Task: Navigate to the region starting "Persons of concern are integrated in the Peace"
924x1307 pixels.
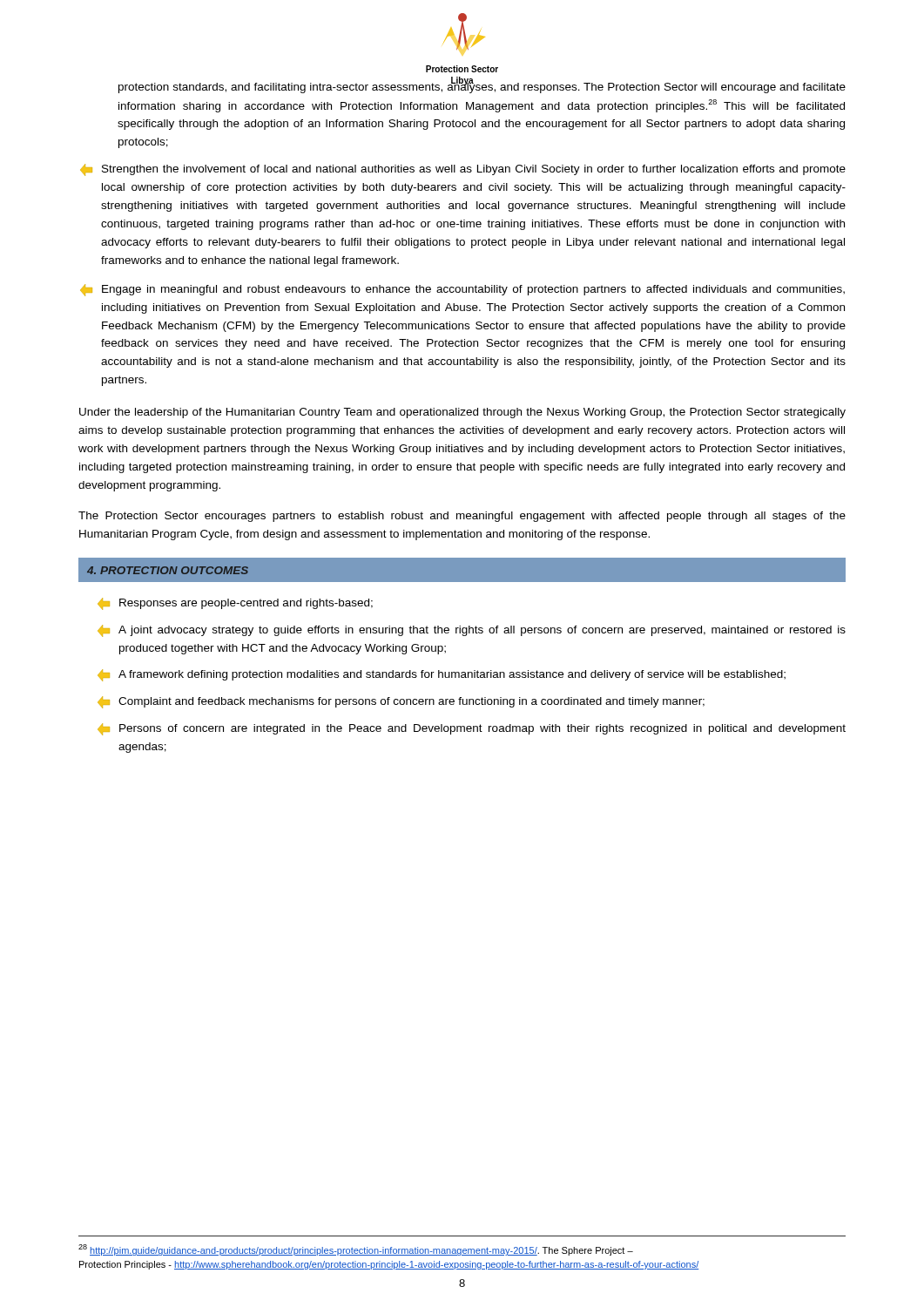Action: click(x=471, y=738)
